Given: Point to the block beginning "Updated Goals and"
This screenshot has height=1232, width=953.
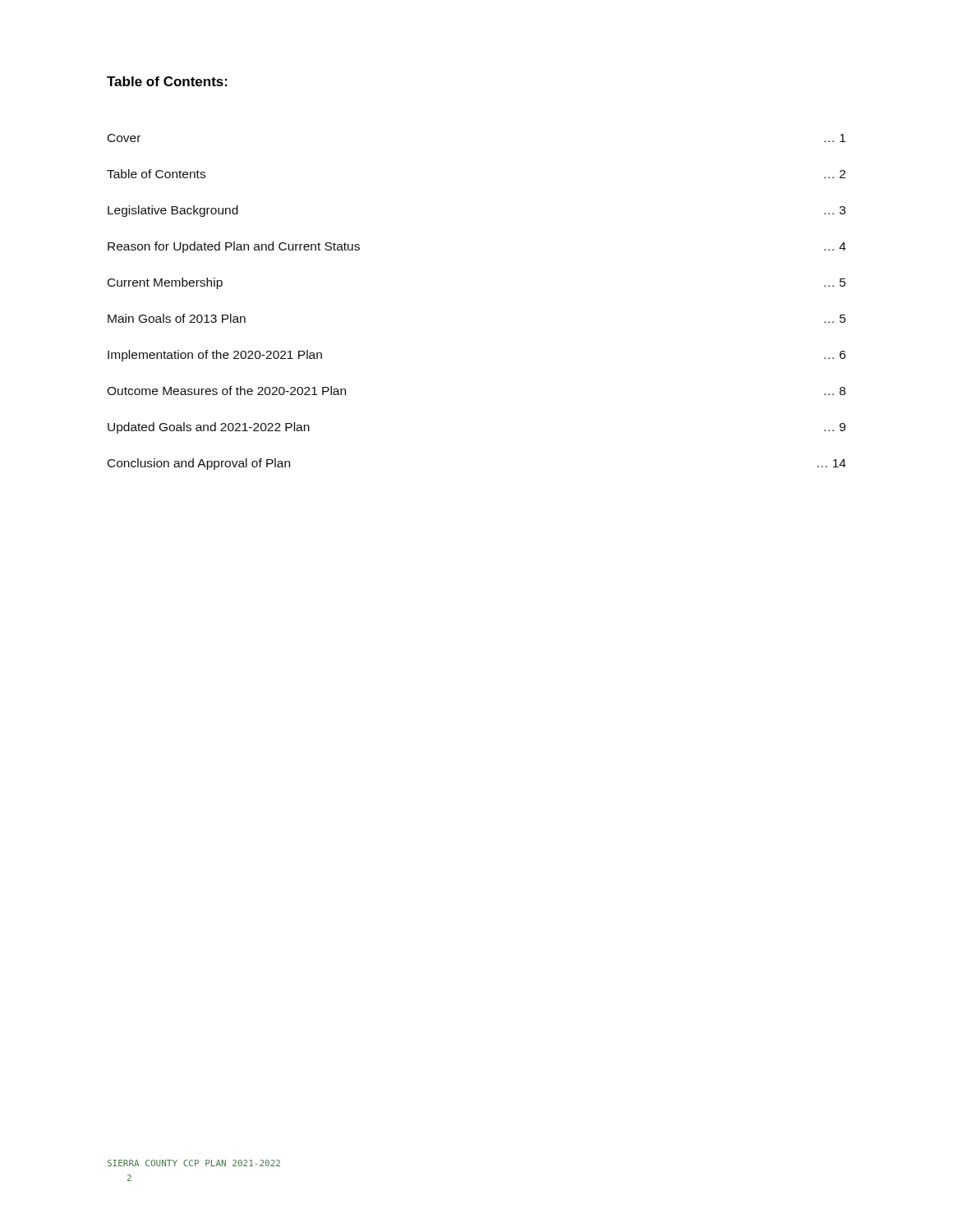Looking at the screenshot, I should point(212,427).
